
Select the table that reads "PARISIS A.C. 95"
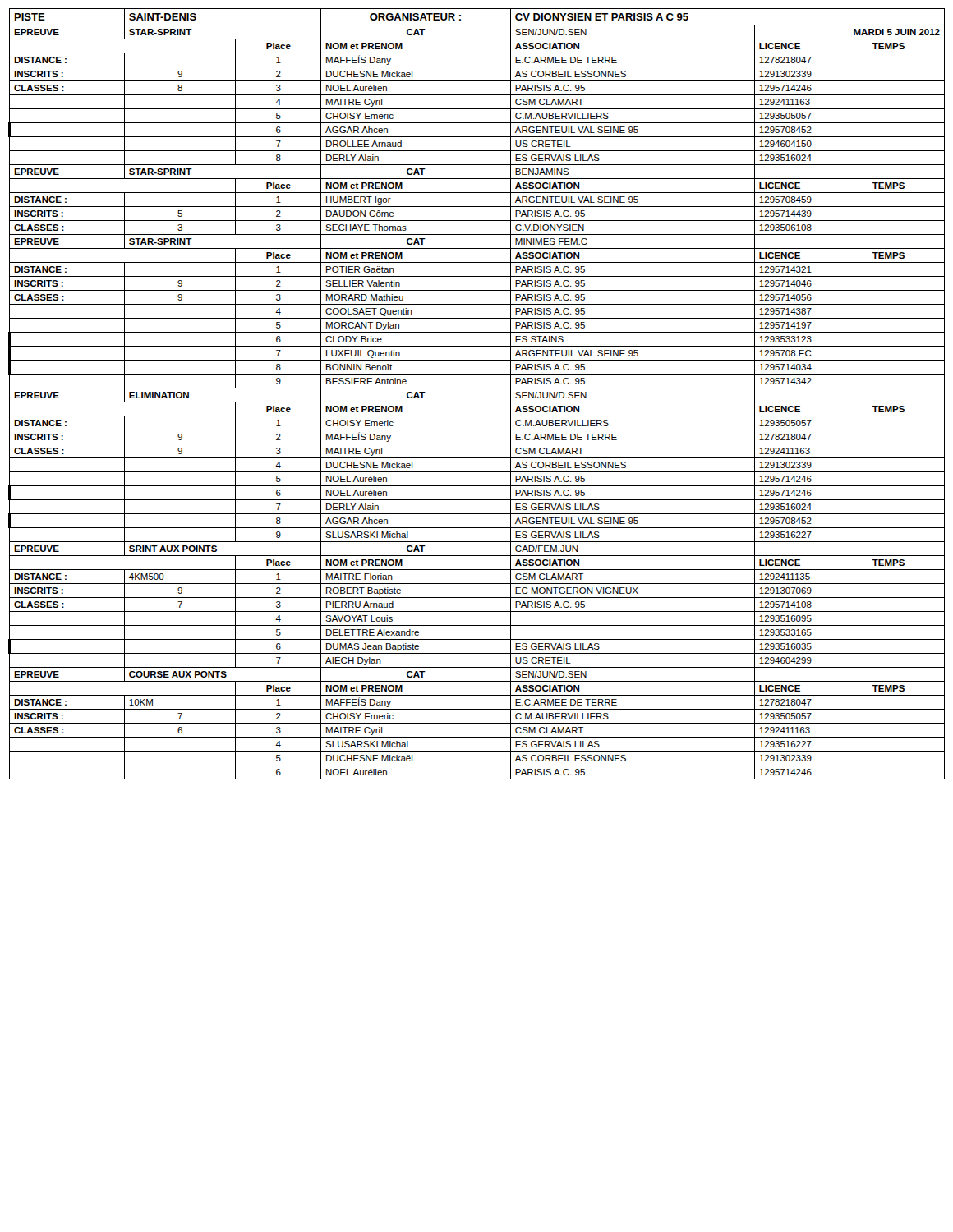click(x=476, y=394)
